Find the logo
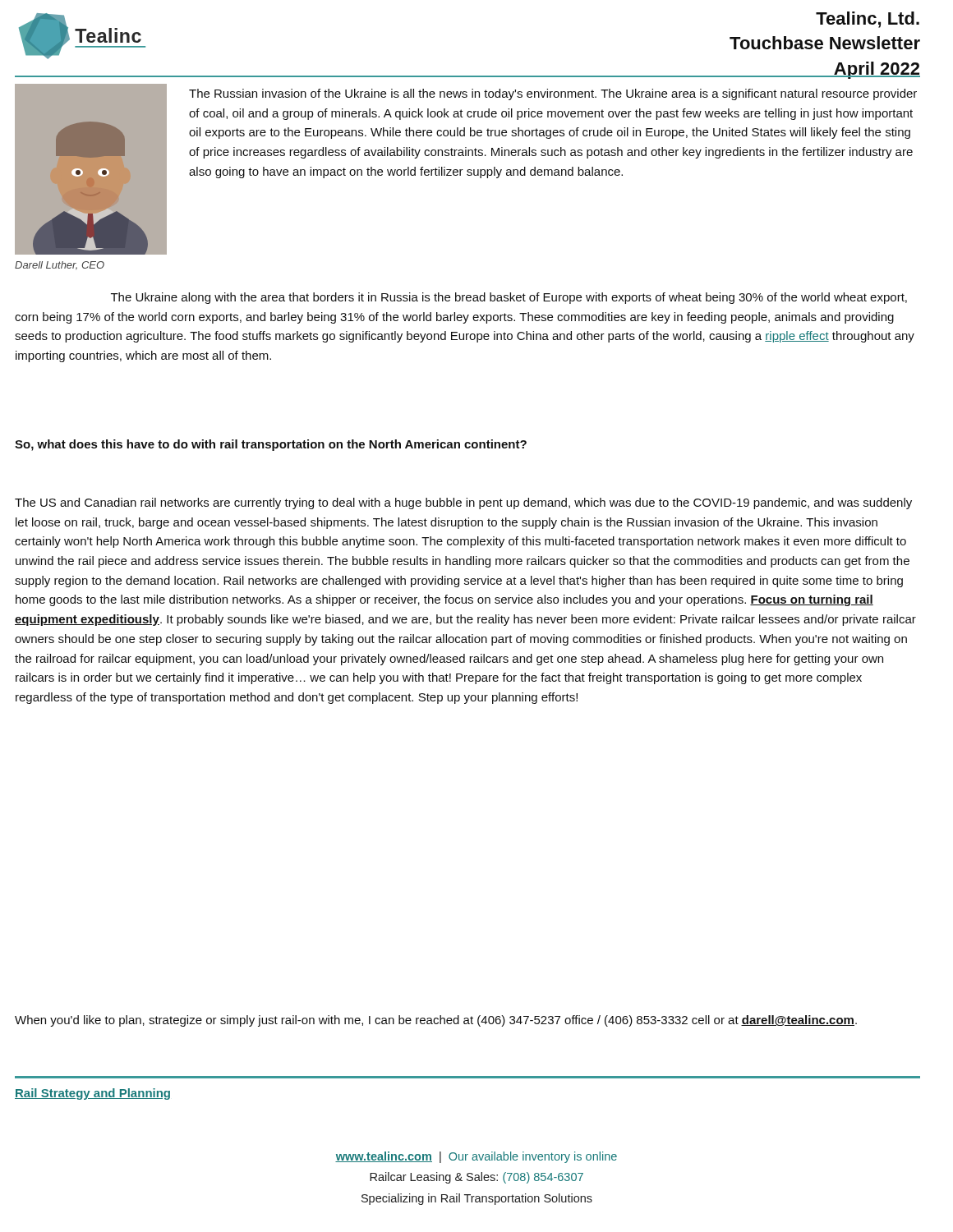This screenshot has width=953, height=1232. [x=85, y=37]
